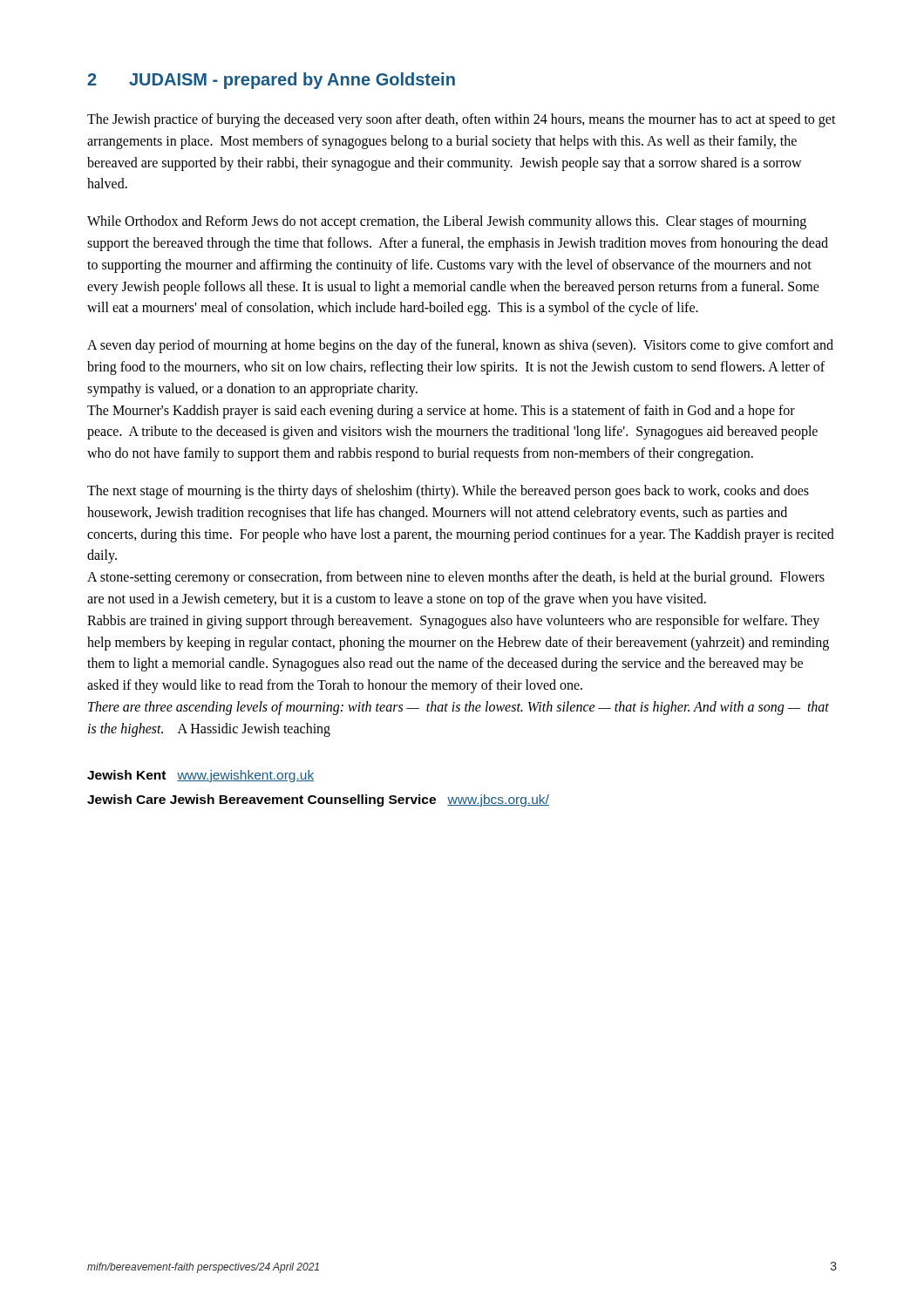Point to the text starting "Jewish Kent www.jewishkent.org.uk Jewish Care Jewish Bereavement"
The width and height of the screenshot is (924, 1308).
(x=462, y=787)
